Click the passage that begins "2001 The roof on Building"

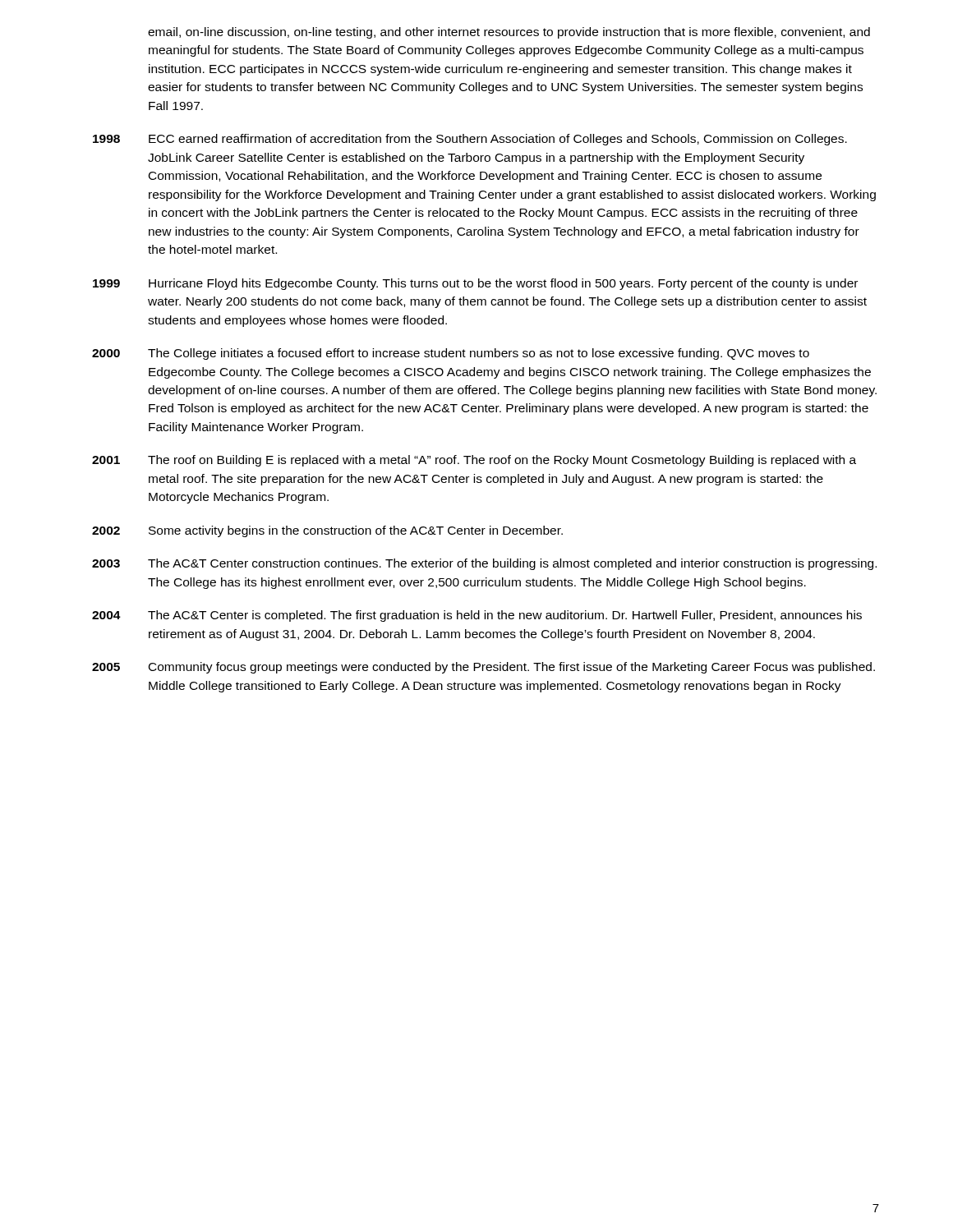[486, 479]
